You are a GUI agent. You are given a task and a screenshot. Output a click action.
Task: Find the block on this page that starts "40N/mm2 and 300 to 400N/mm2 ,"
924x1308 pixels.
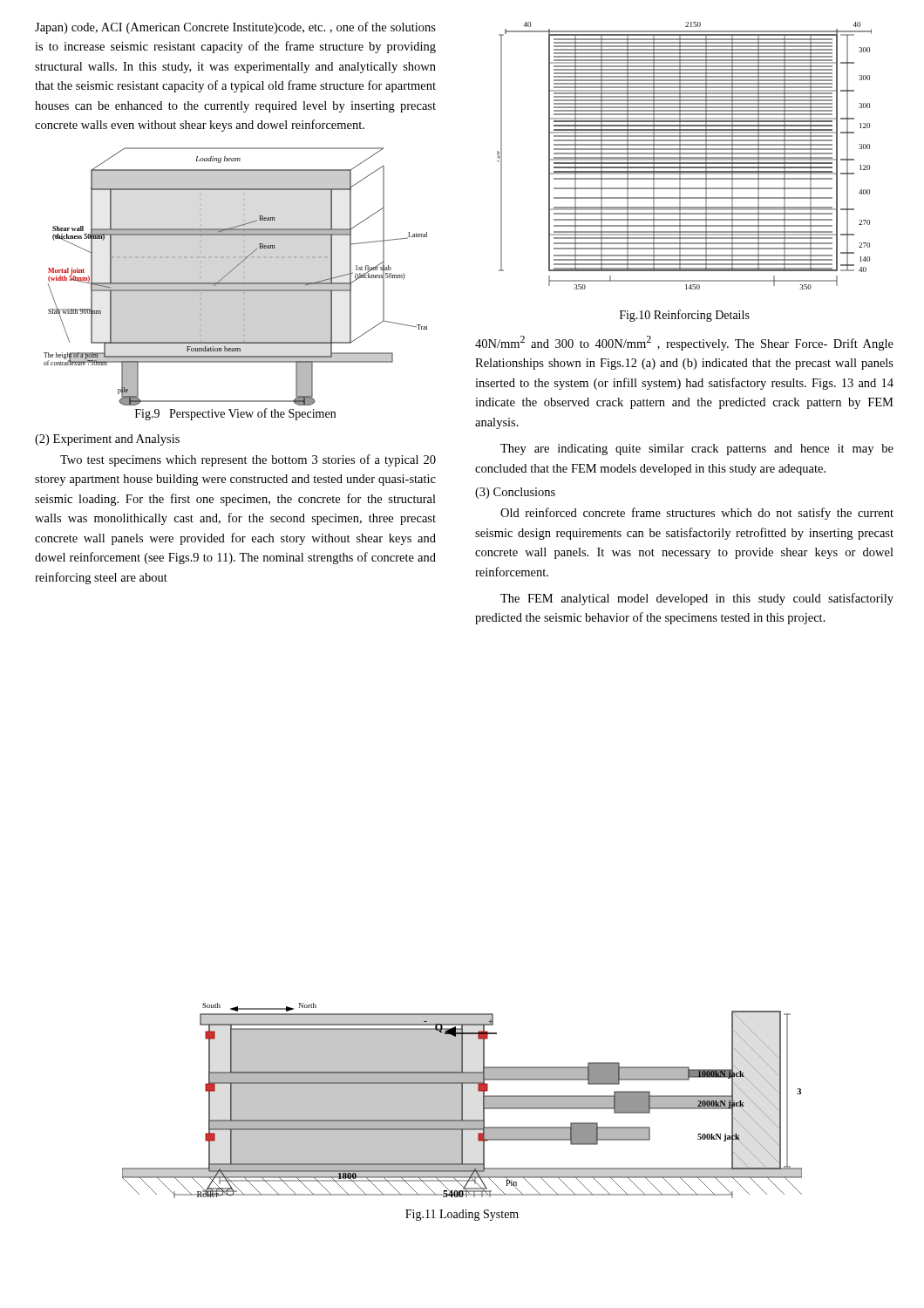tap(684, 405)
